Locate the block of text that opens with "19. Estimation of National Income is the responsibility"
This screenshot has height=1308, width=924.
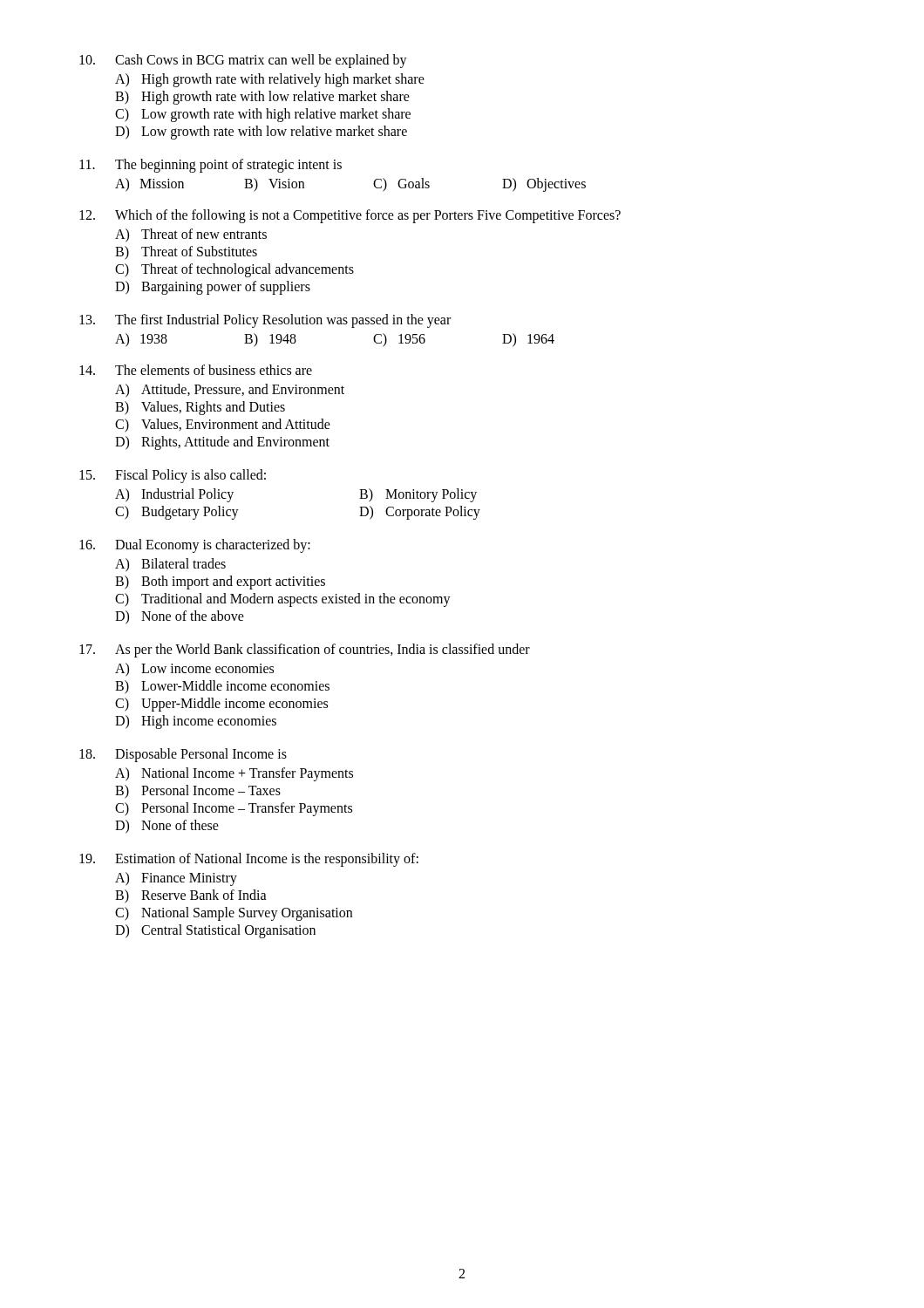pos(249,860)
